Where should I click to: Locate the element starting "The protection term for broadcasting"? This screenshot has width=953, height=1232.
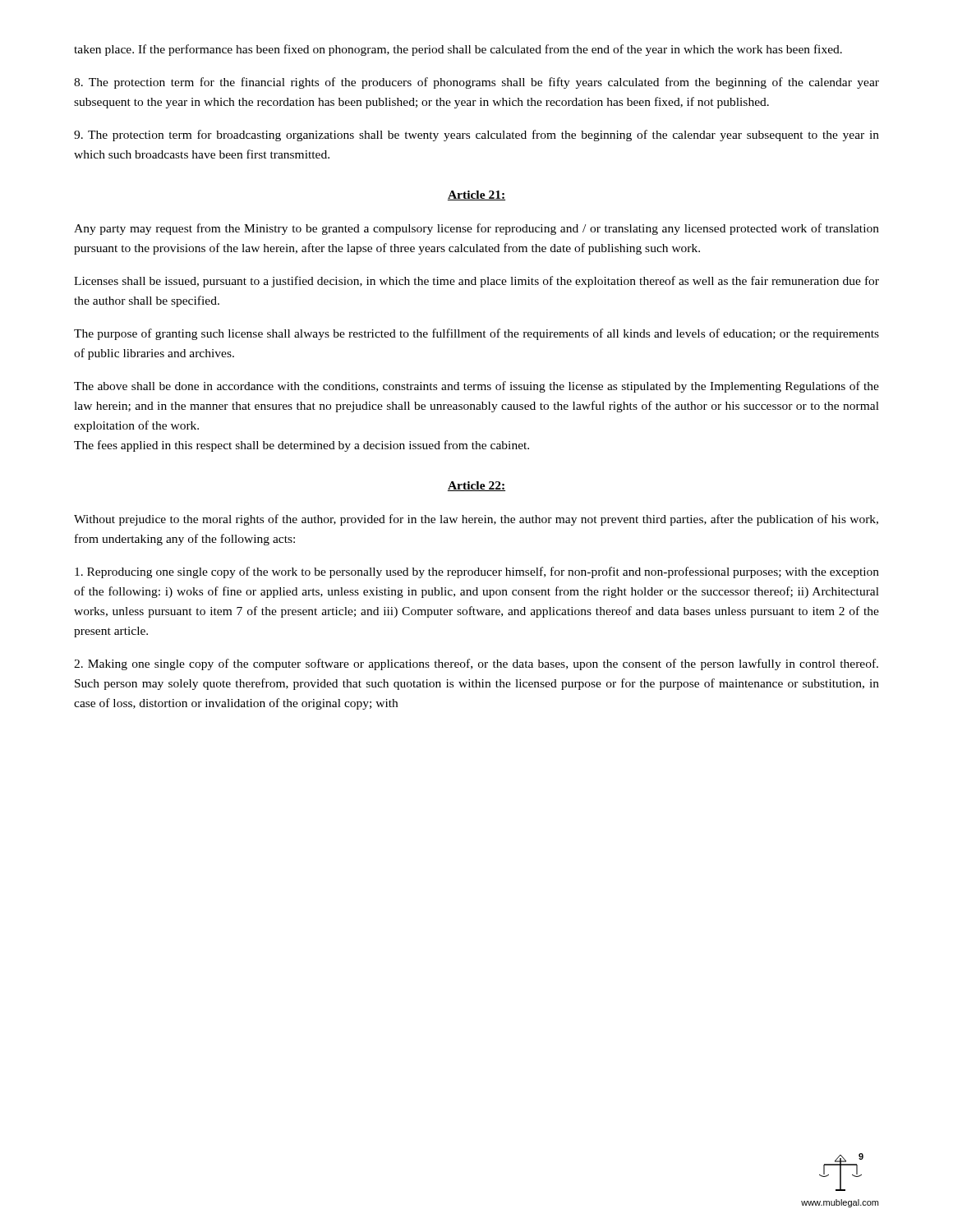click(476, 145)
